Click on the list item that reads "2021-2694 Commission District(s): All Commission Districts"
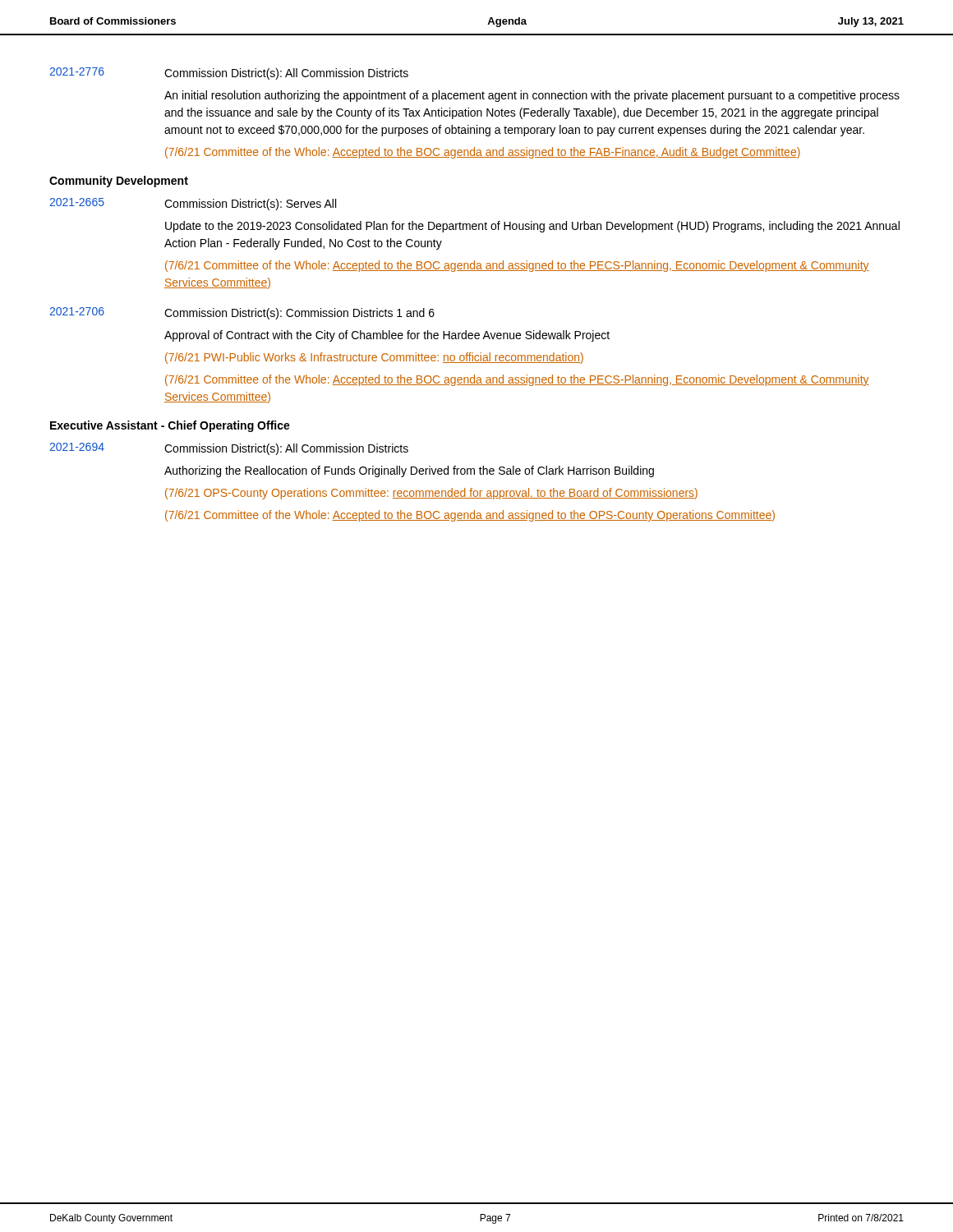 pyautogui.click(x=476, y=485)
